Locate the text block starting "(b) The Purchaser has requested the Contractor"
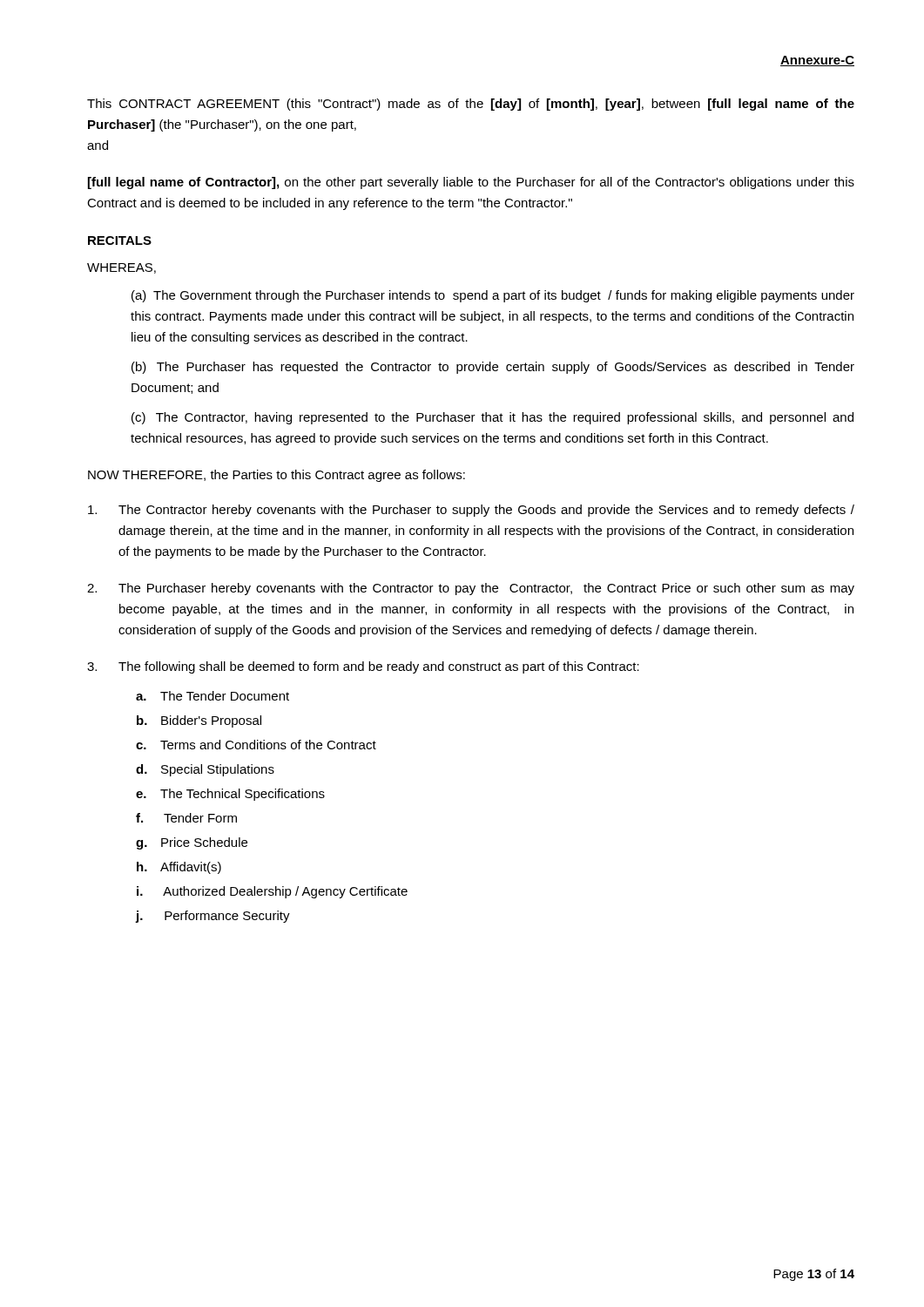 click(492, 376)
